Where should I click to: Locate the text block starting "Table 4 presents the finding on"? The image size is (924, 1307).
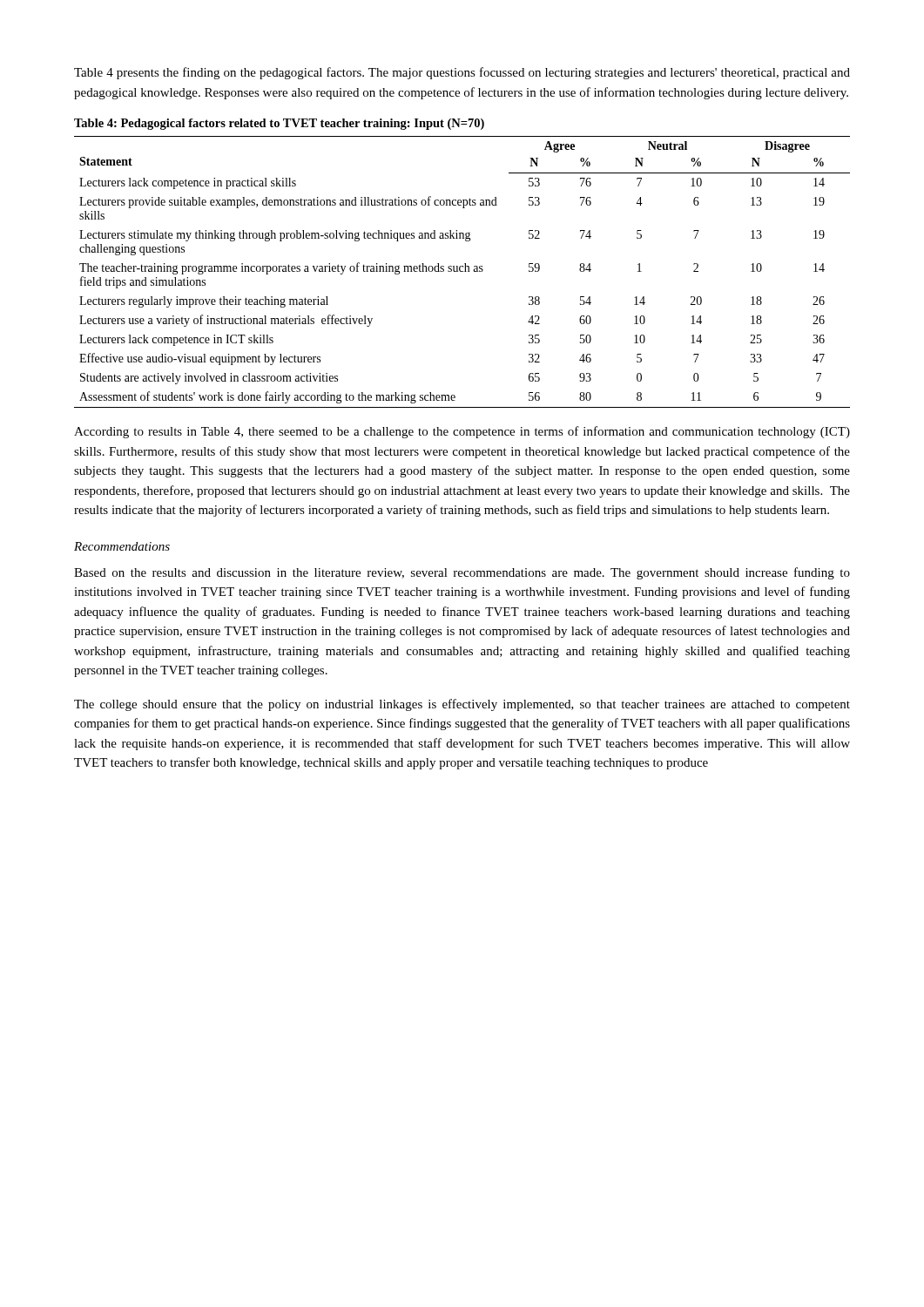462,82
